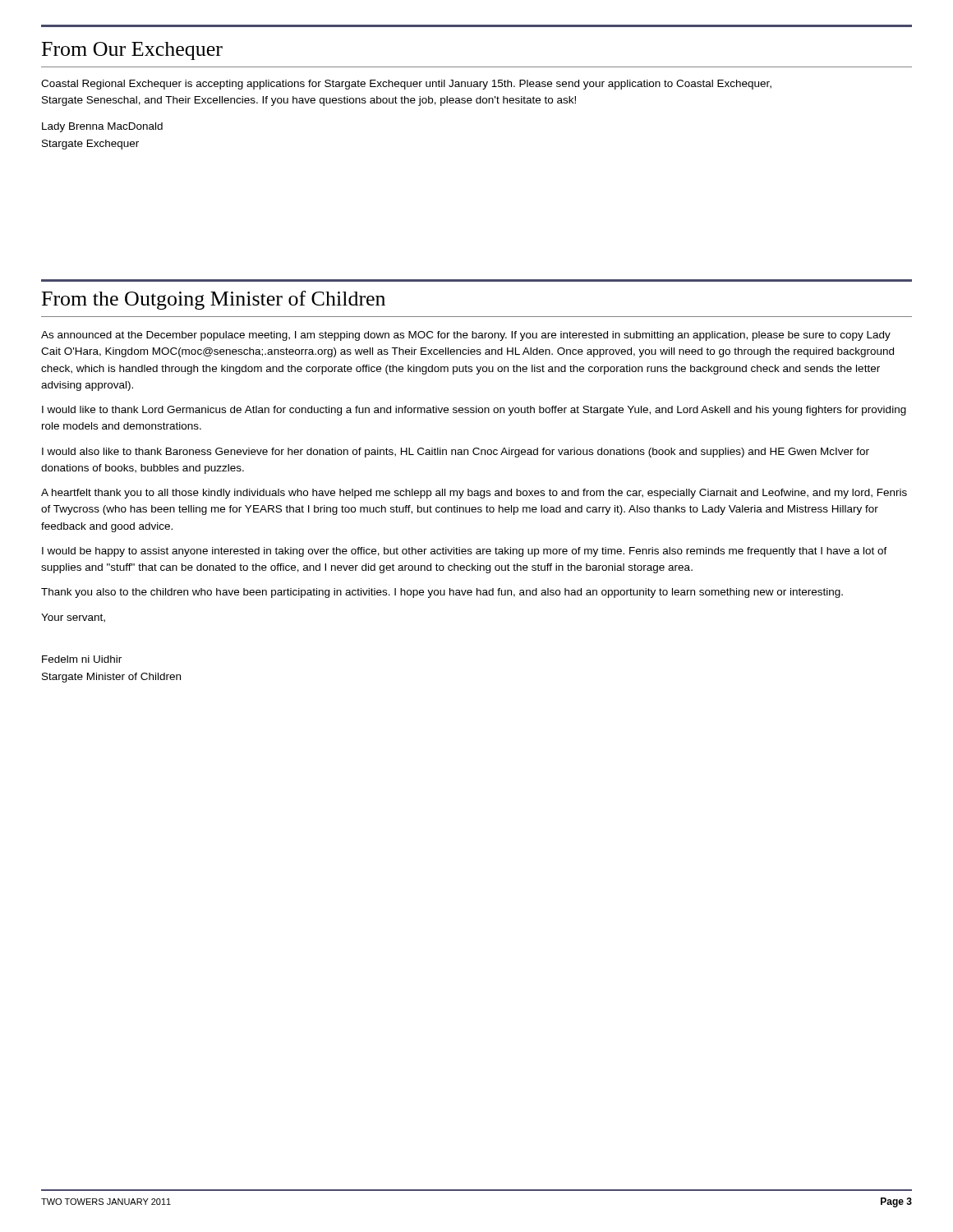The image size is (953, 1232).
Task: Locate the section header with the text "From Our Exchequer"
Action: (x=132, y=51)
